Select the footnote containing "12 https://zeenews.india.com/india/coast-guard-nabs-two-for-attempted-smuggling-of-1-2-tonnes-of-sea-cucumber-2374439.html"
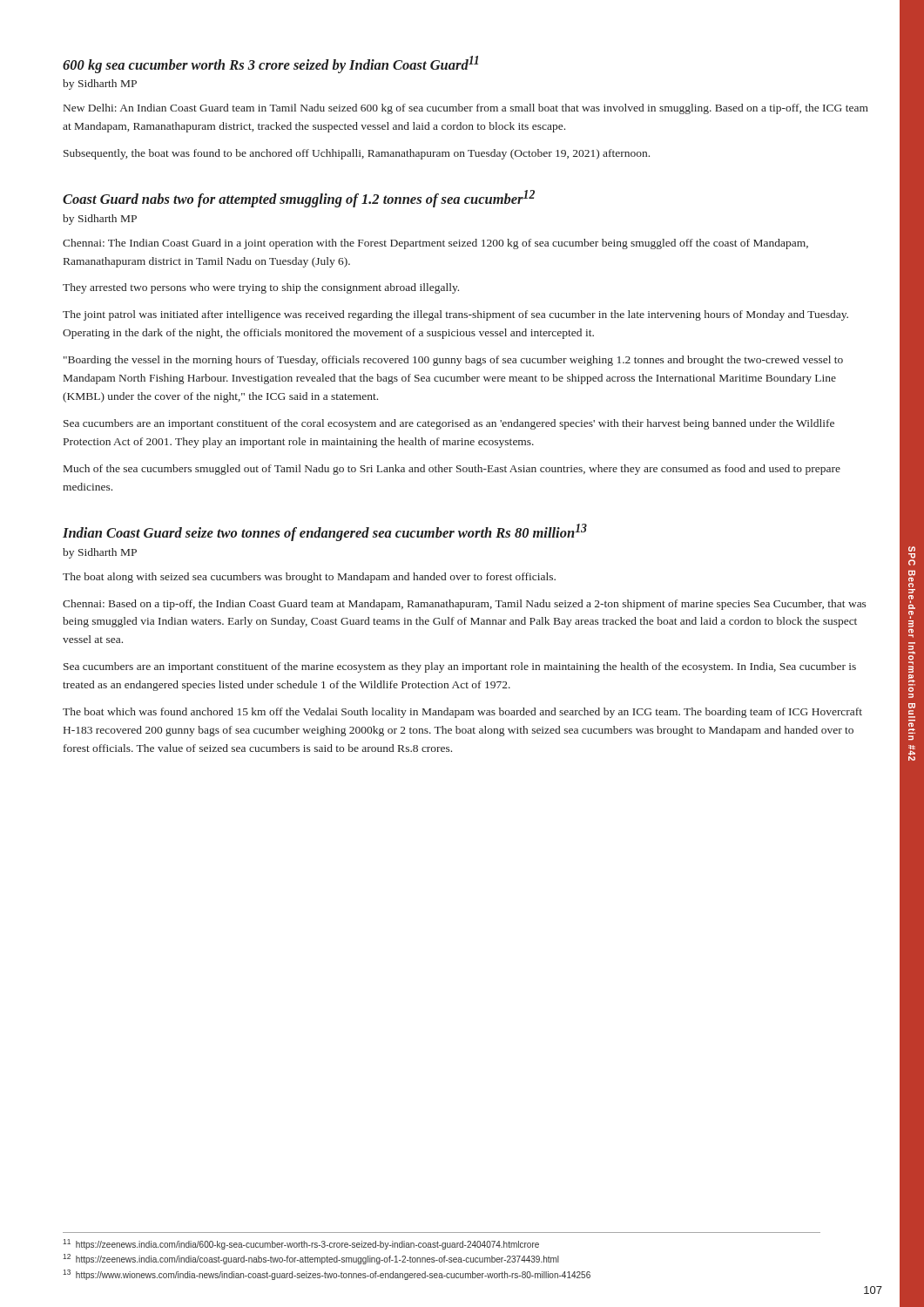 pos(311,1259)
